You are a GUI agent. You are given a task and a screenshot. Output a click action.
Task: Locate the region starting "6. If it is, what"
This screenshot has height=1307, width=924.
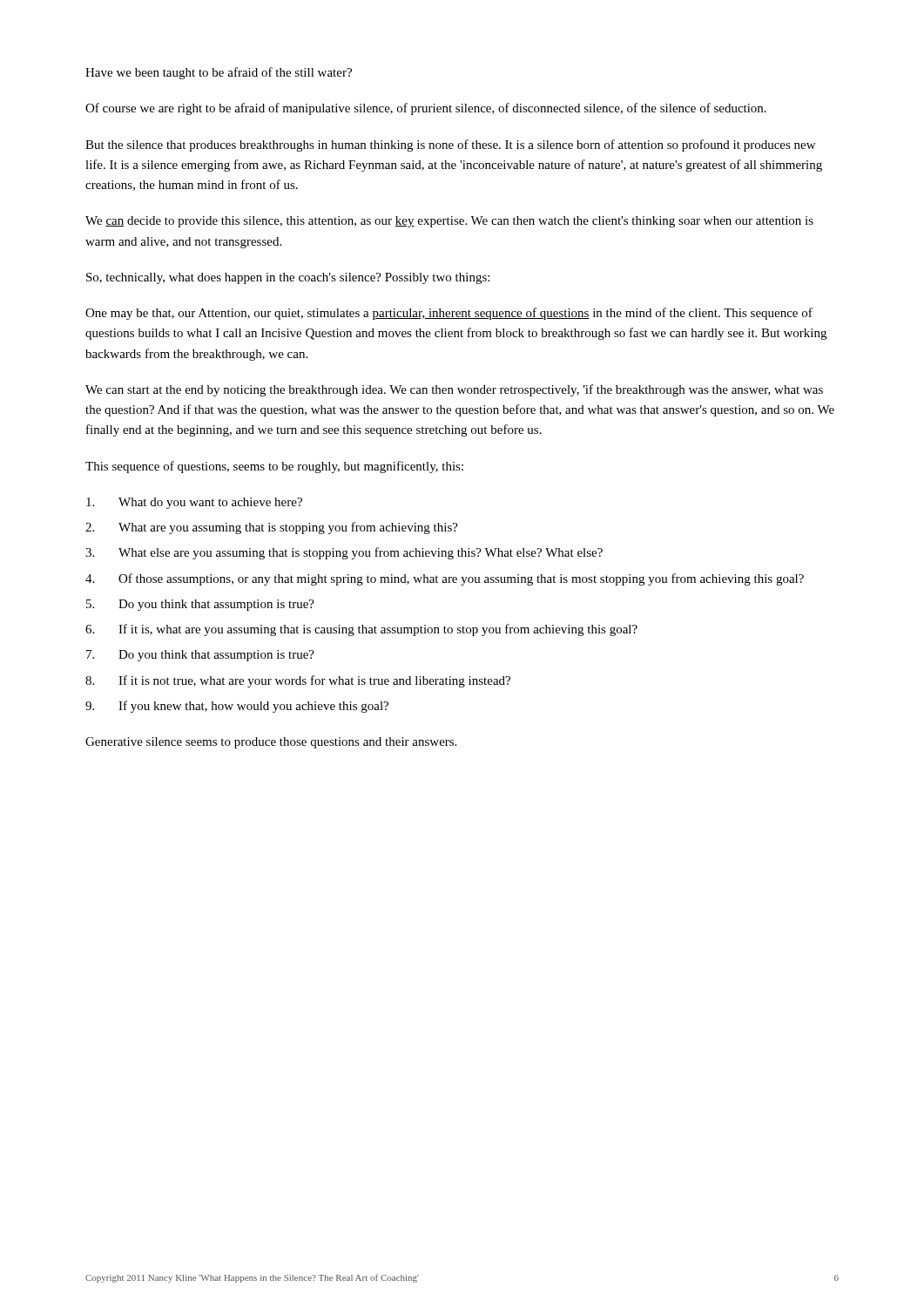pos(462,630)
